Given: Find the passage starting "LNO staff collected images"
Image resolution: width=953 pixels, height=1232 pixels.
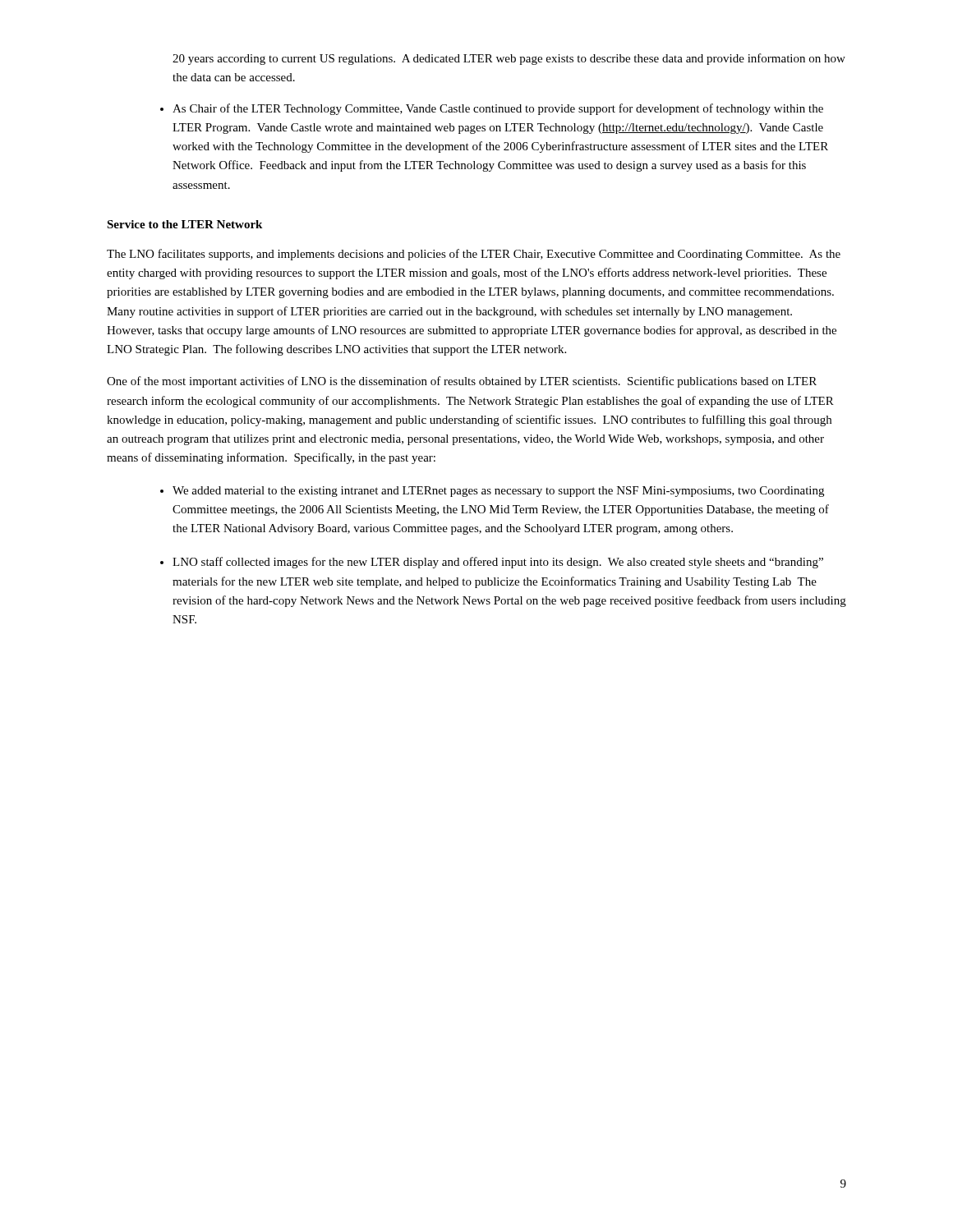Looking at the screenshot, I should pyautogui.click(x=509, y=591).
